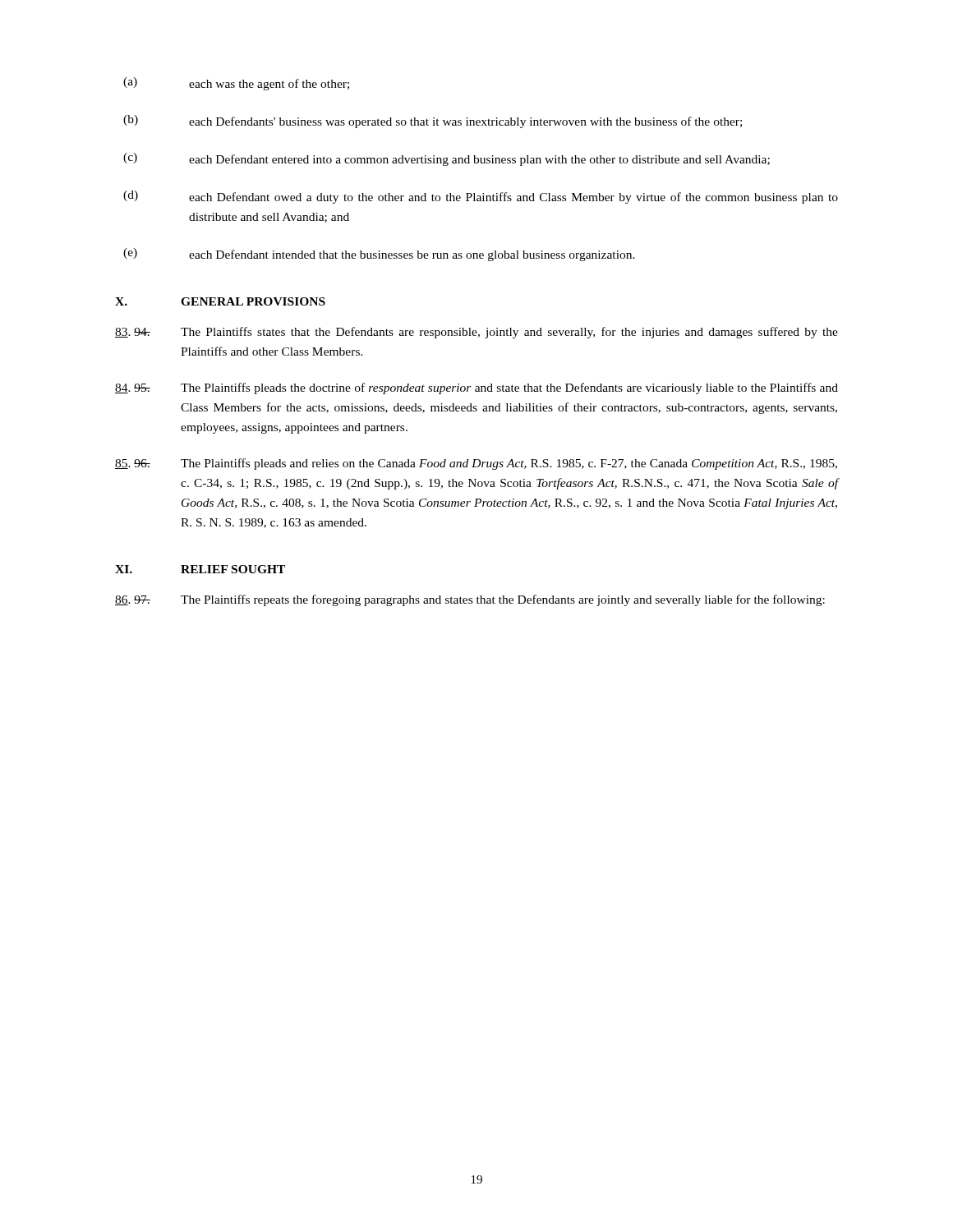
Task: Where is the passage that starts "(b) each Defendants' business was operated"?
Action: click(x=476, y=122)
